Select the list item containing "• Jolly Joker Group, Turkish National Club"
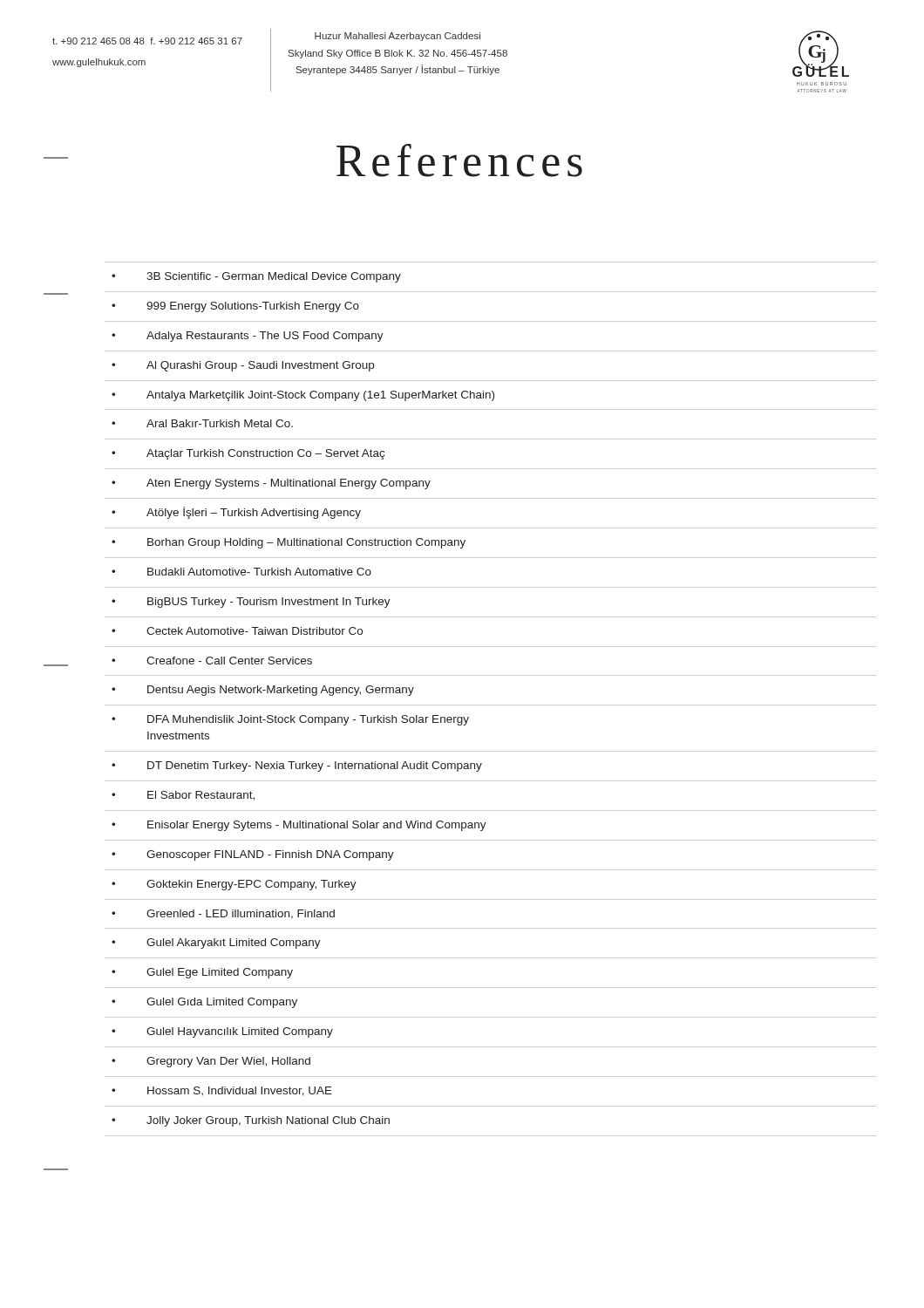 pyautogui.click(x=251, y=1121)
